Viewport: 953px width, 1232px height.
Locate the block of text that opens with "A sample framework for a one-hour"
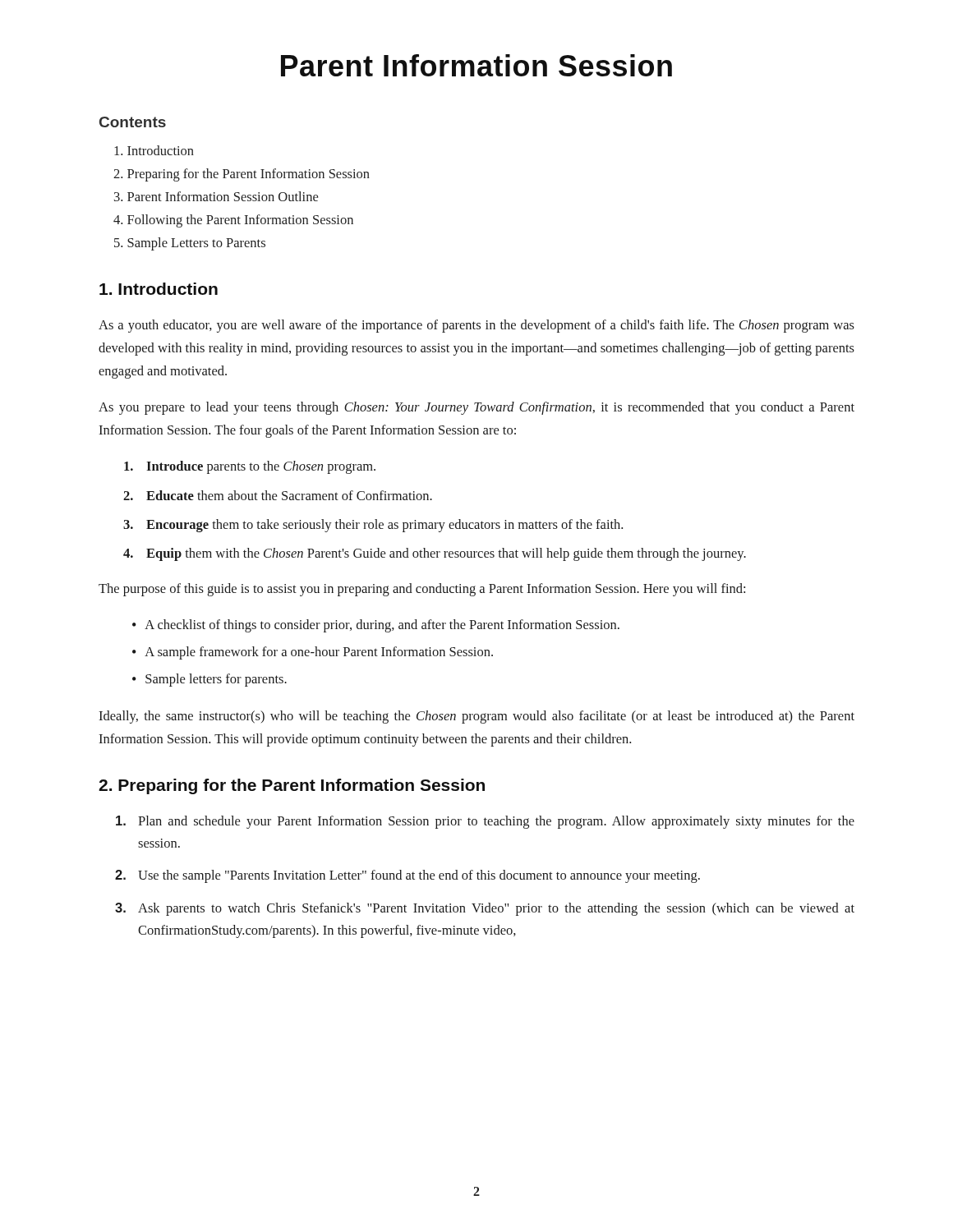point(493,653)
